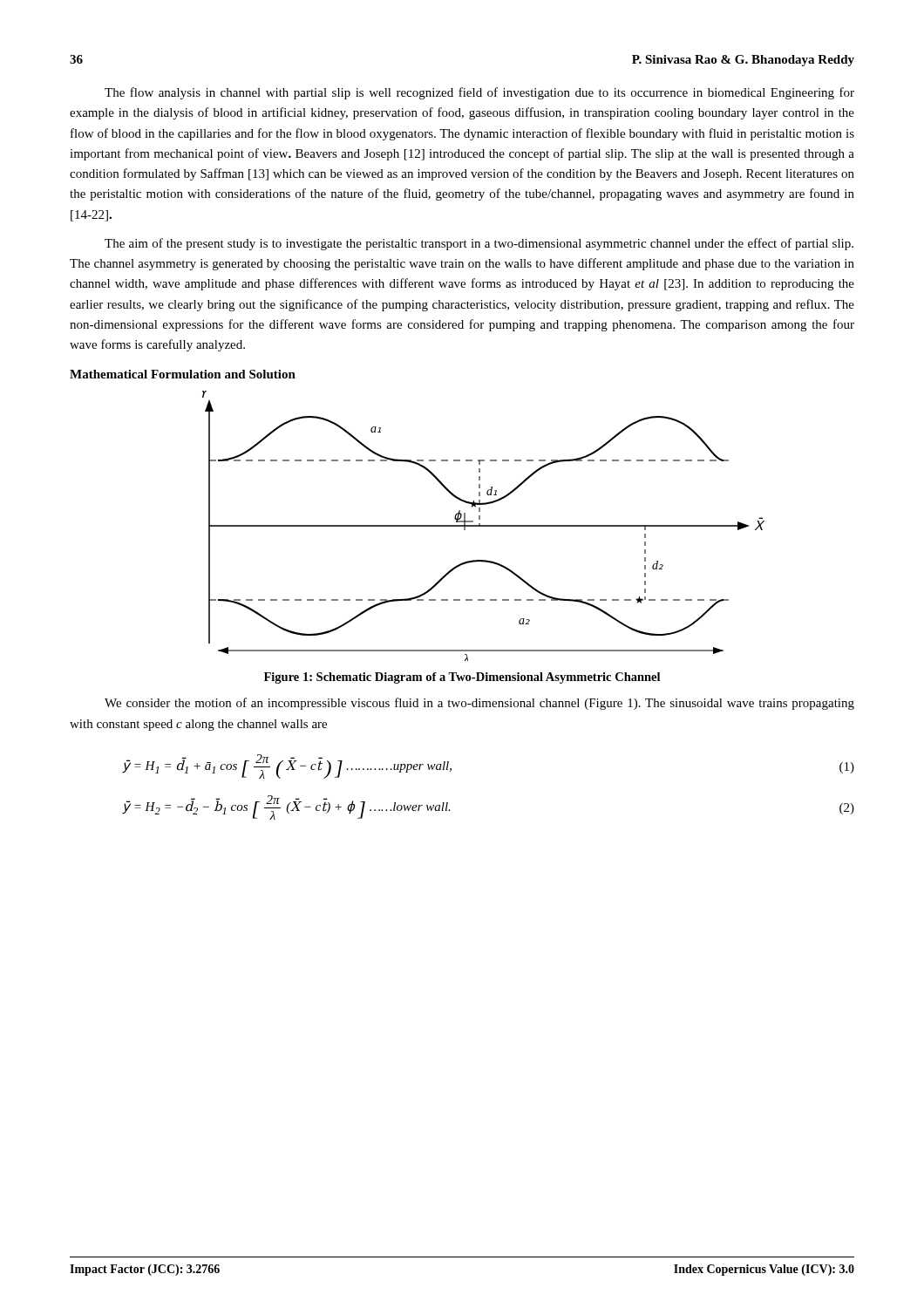Locate the formula that opens with "ȳ = H1"
The image size is (924, 1308).
coord(245,766)
